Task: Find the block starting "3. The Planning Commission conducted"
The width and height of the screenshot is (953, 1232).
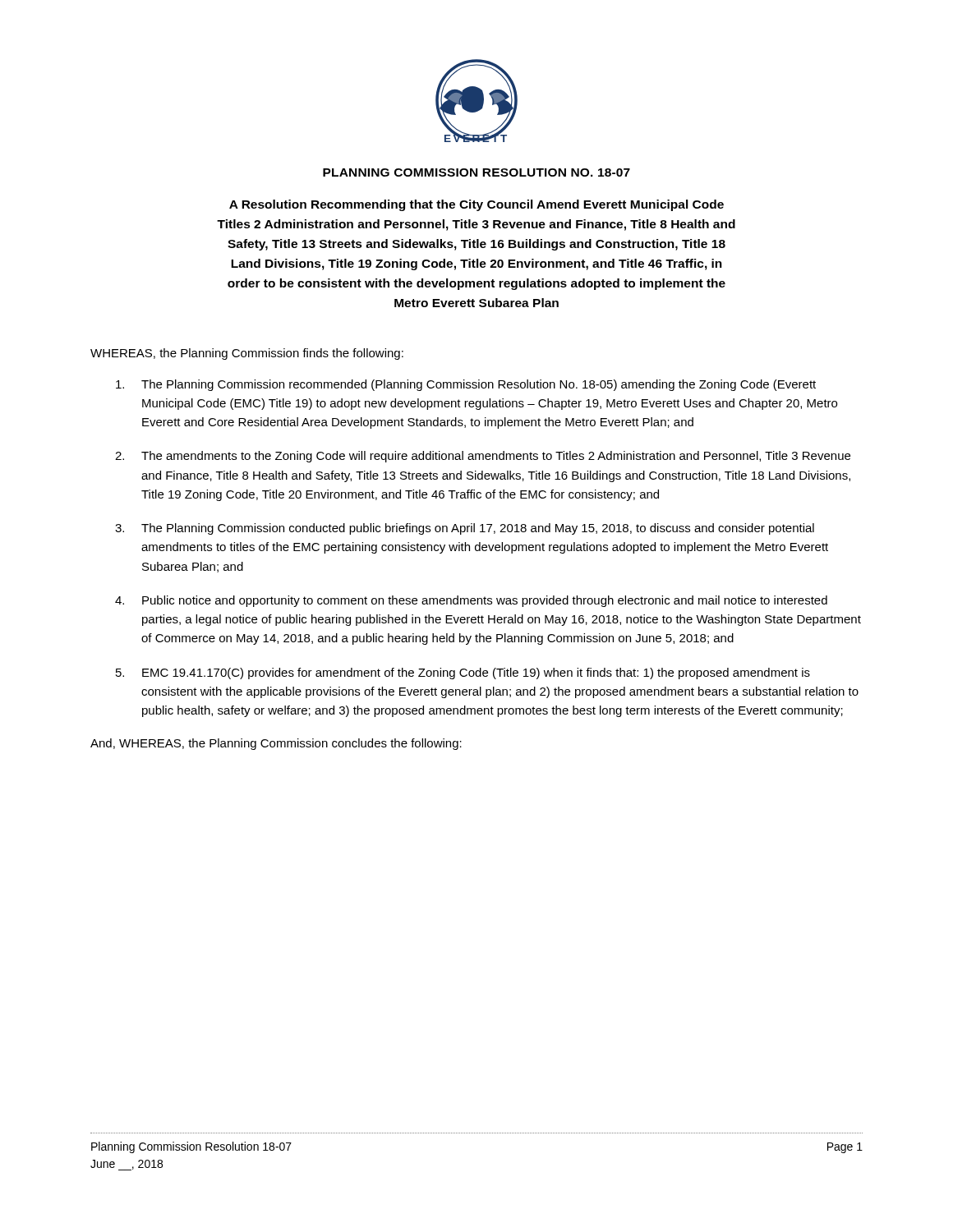Action: click(489, 547)
